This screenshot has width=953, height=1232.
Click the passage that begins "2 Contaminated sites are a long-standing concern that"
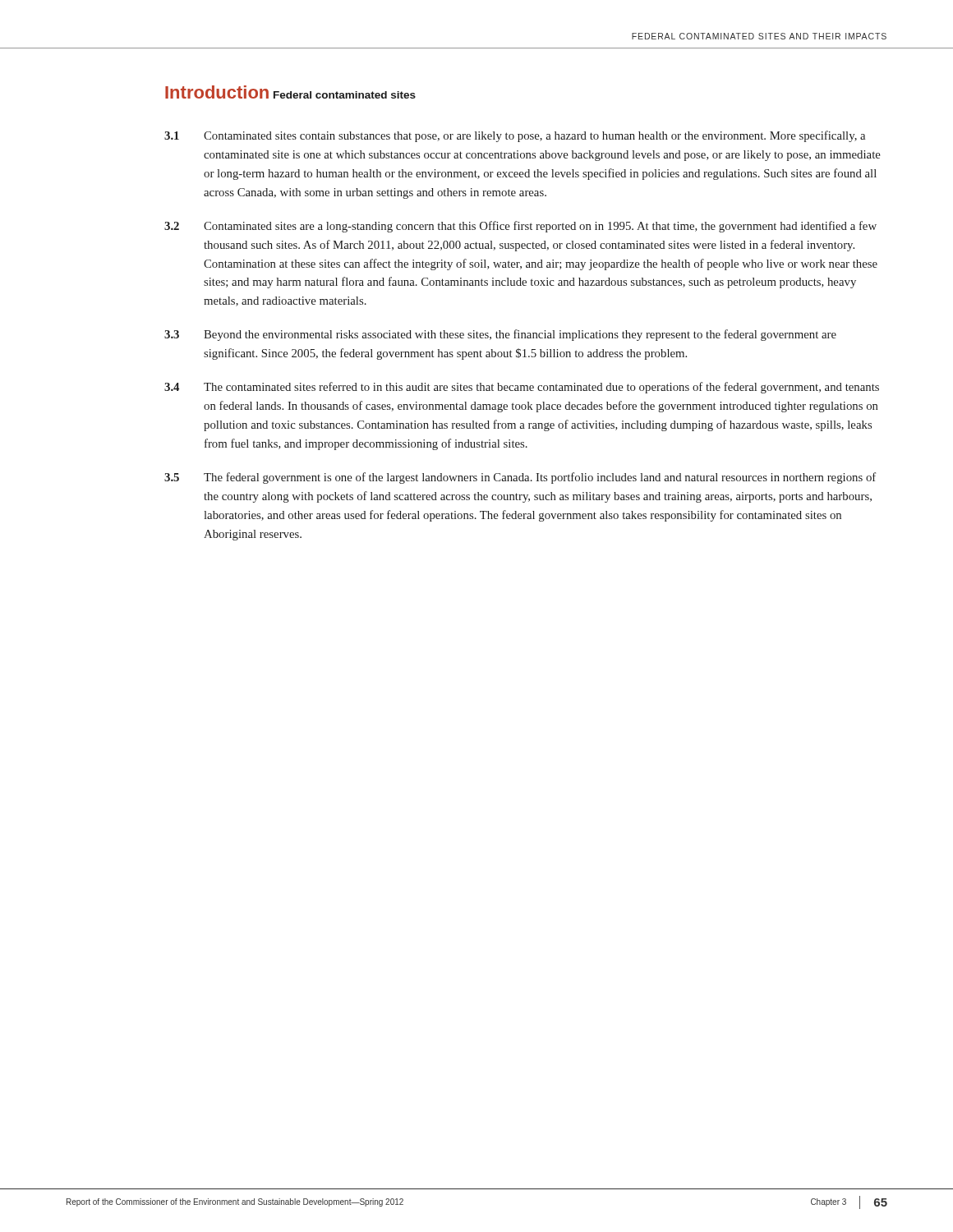point(526,264)
